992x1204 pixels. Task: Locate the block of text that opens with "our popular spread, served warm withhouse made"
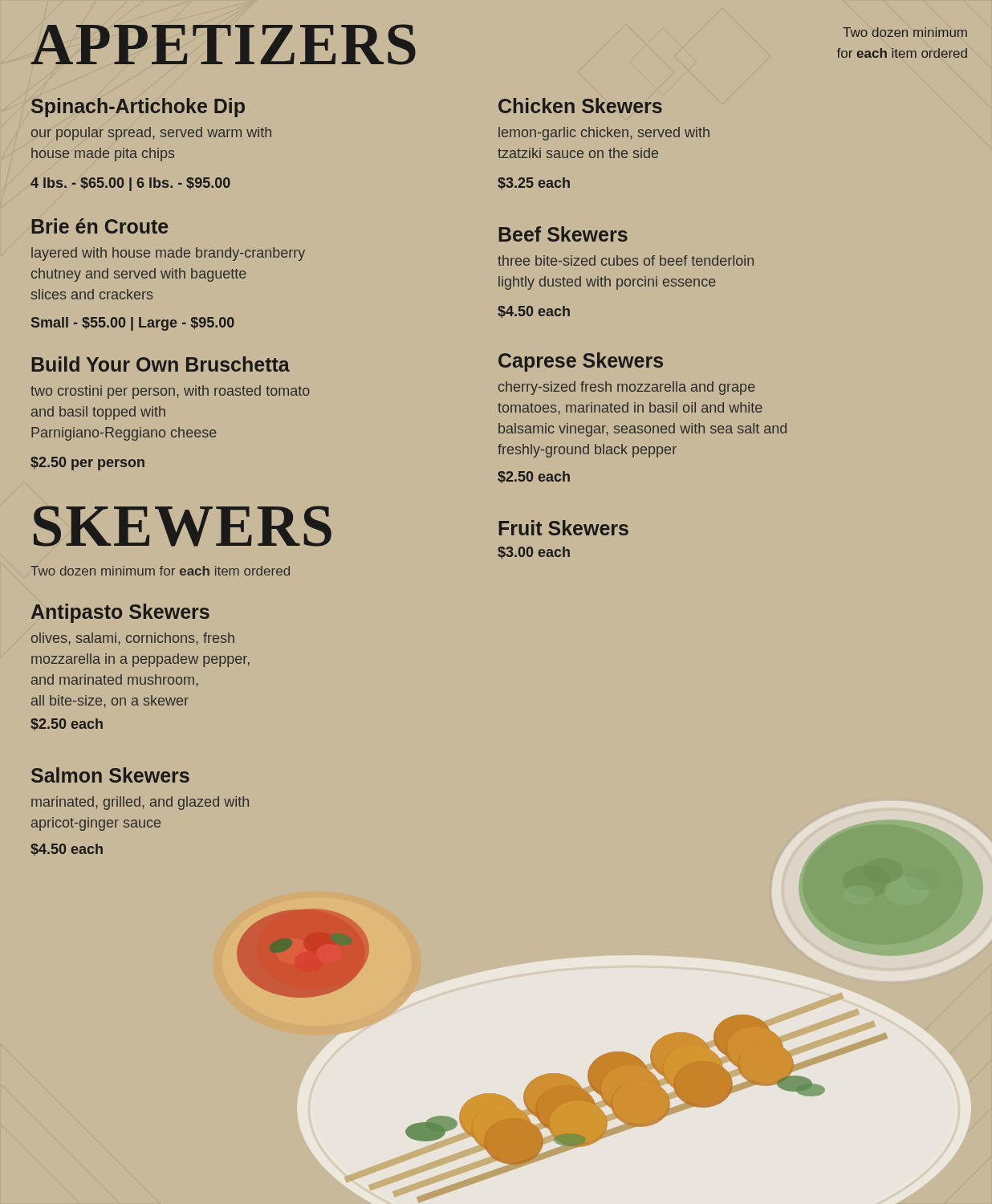pos(151,143)
